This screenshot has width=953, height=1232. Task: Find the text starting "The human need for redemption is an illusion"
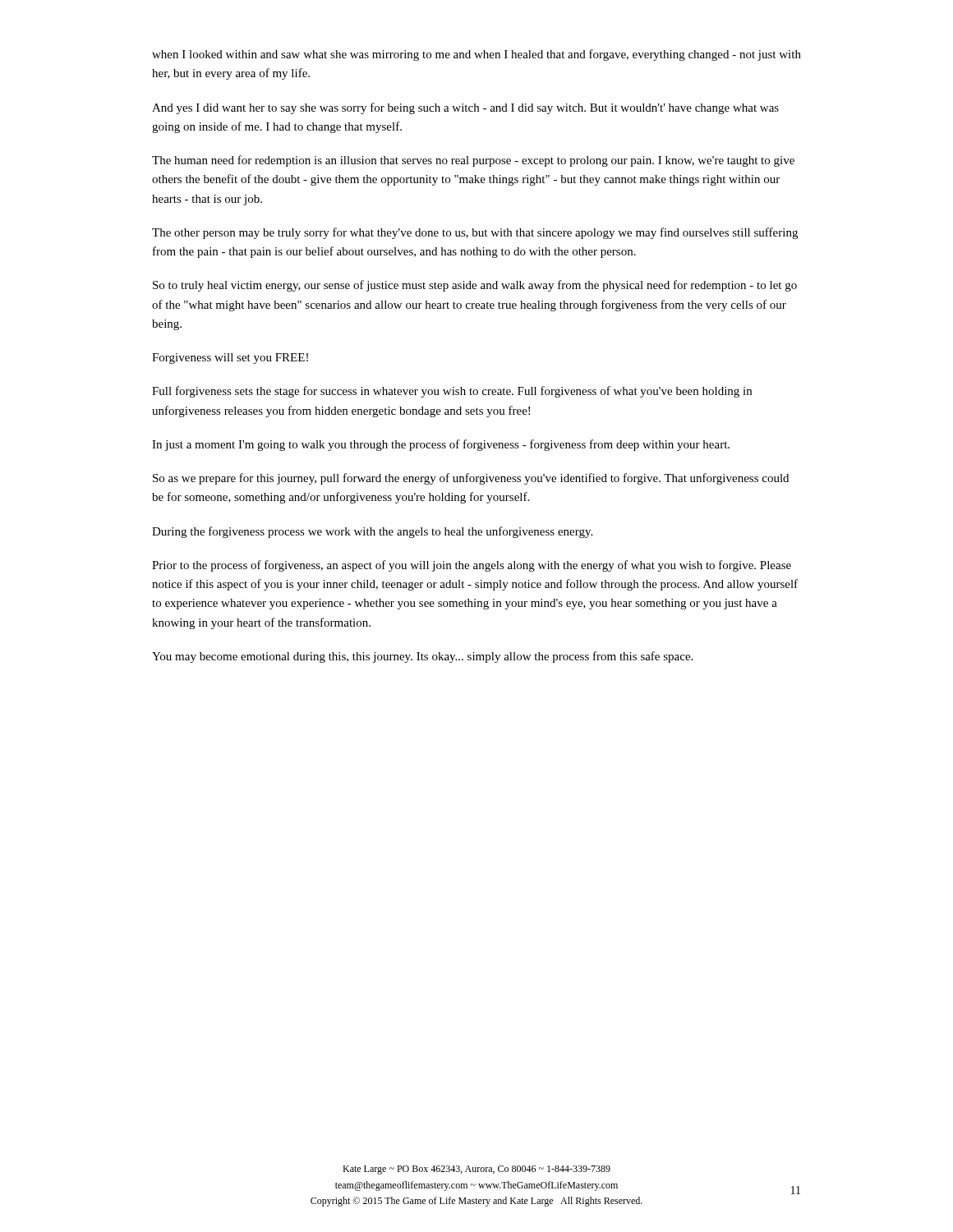(x=473, y=179)
